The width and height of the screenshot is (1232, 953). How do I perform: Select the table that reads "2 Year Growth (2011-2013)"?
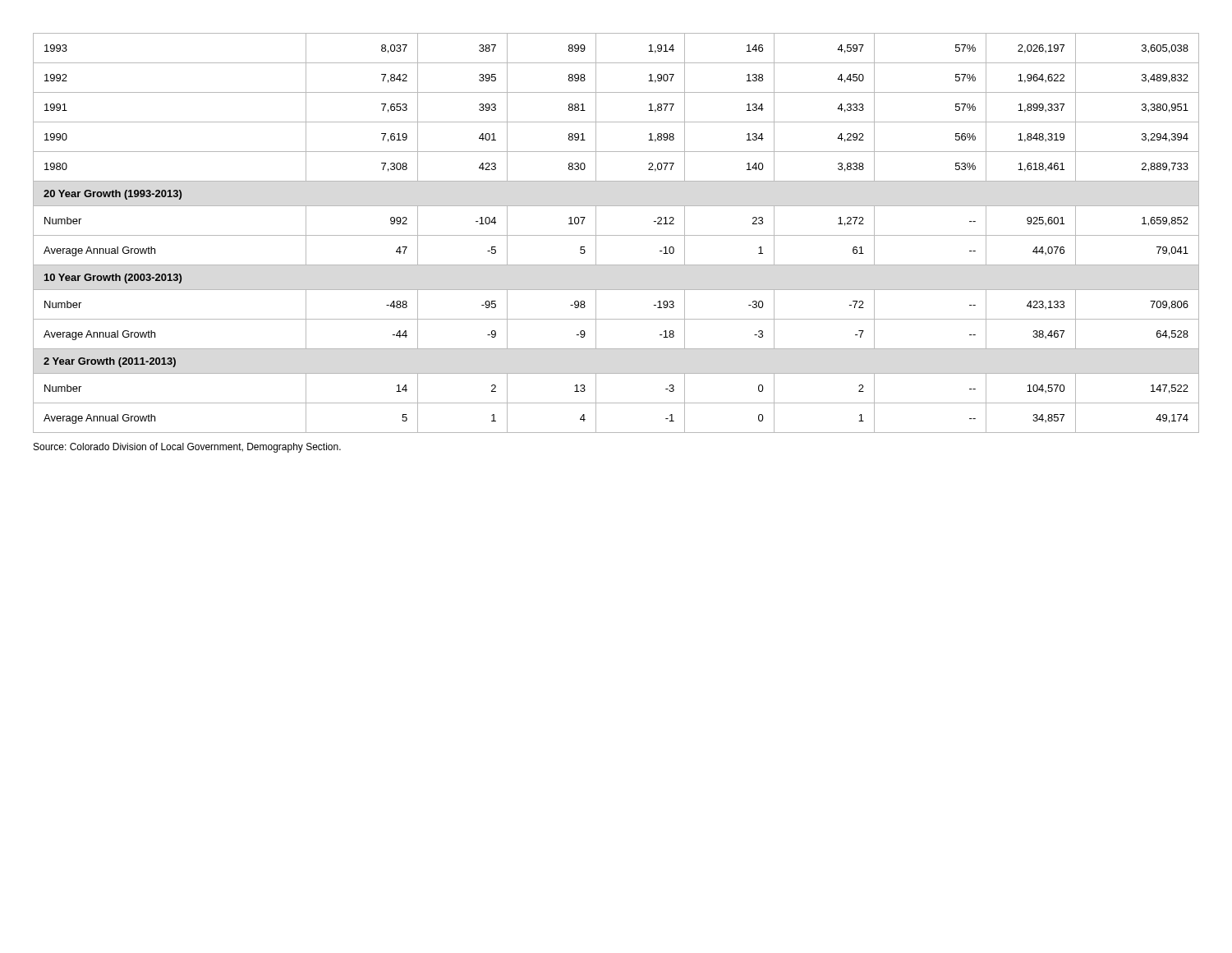click(x=616, y=233)
